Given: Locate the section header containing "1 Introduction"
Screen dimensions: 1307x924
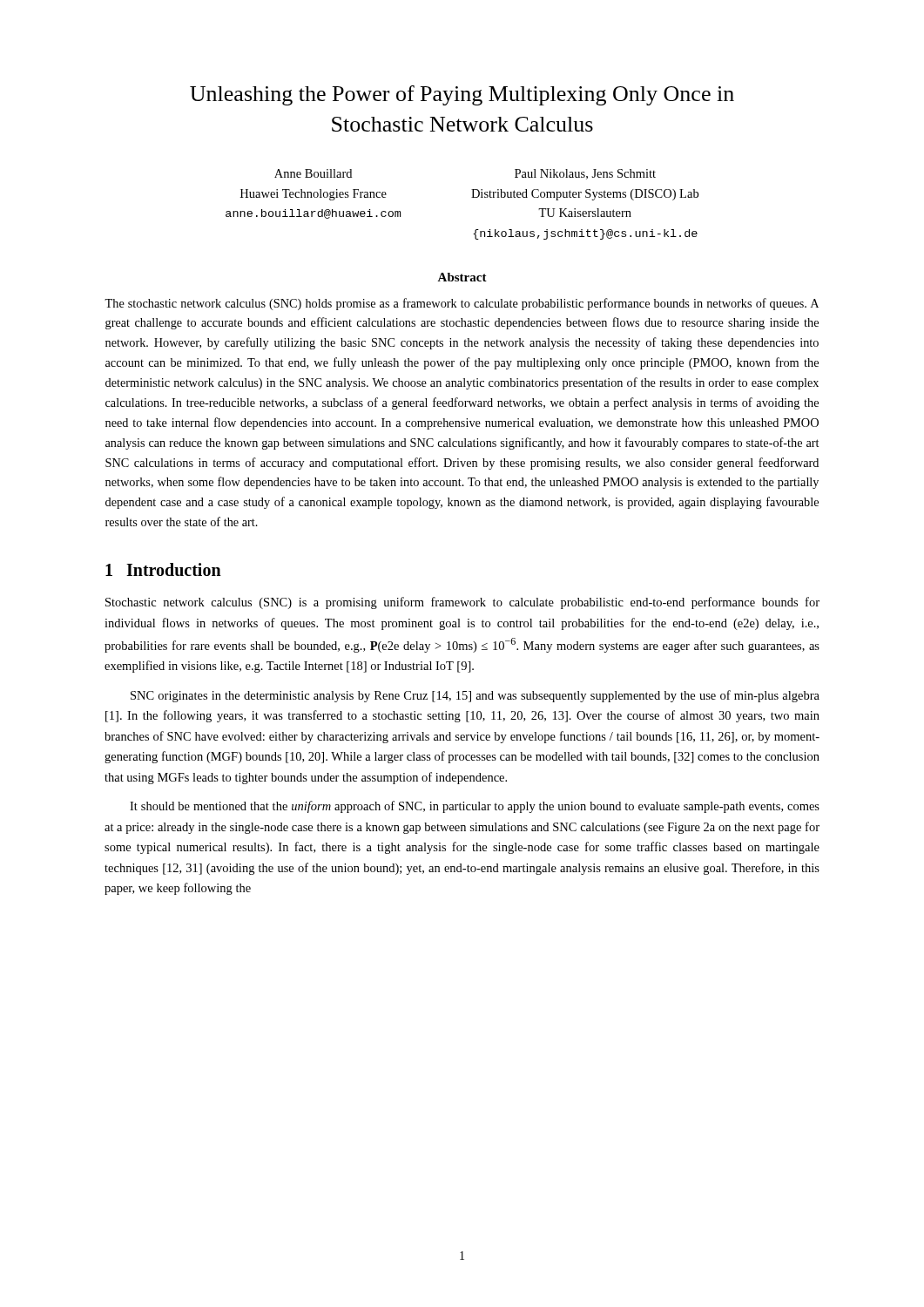Looking at the screenshot, I should pyautogui.click(x=163, y=570).
